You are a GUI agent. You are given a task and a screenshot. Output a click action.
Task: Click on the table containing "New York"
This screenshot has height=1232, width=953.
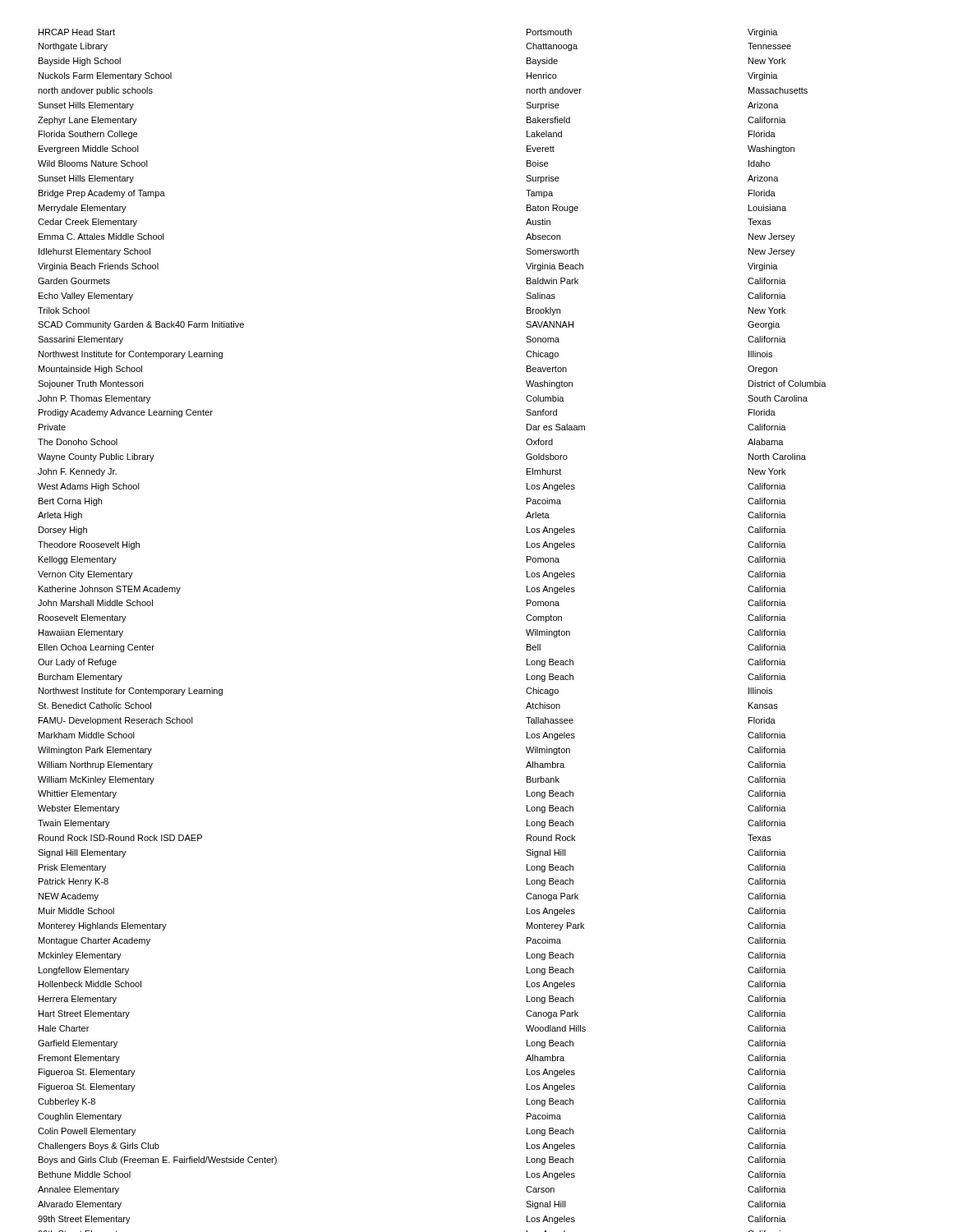point(476,628)
